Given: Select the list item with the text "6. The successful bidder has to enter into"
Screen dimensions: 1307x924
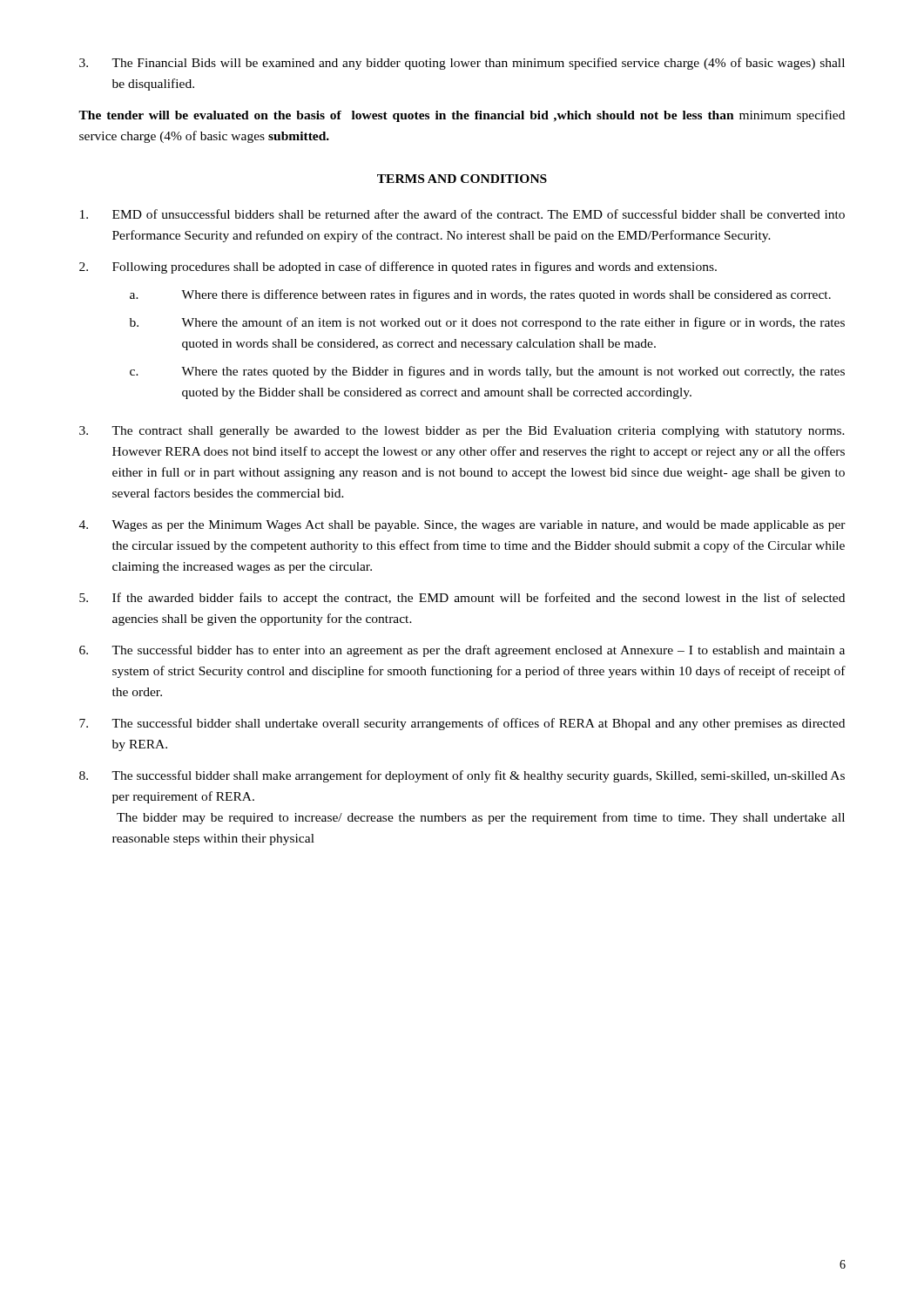Looking at the screenshot, I should click(x=462, y=671).
